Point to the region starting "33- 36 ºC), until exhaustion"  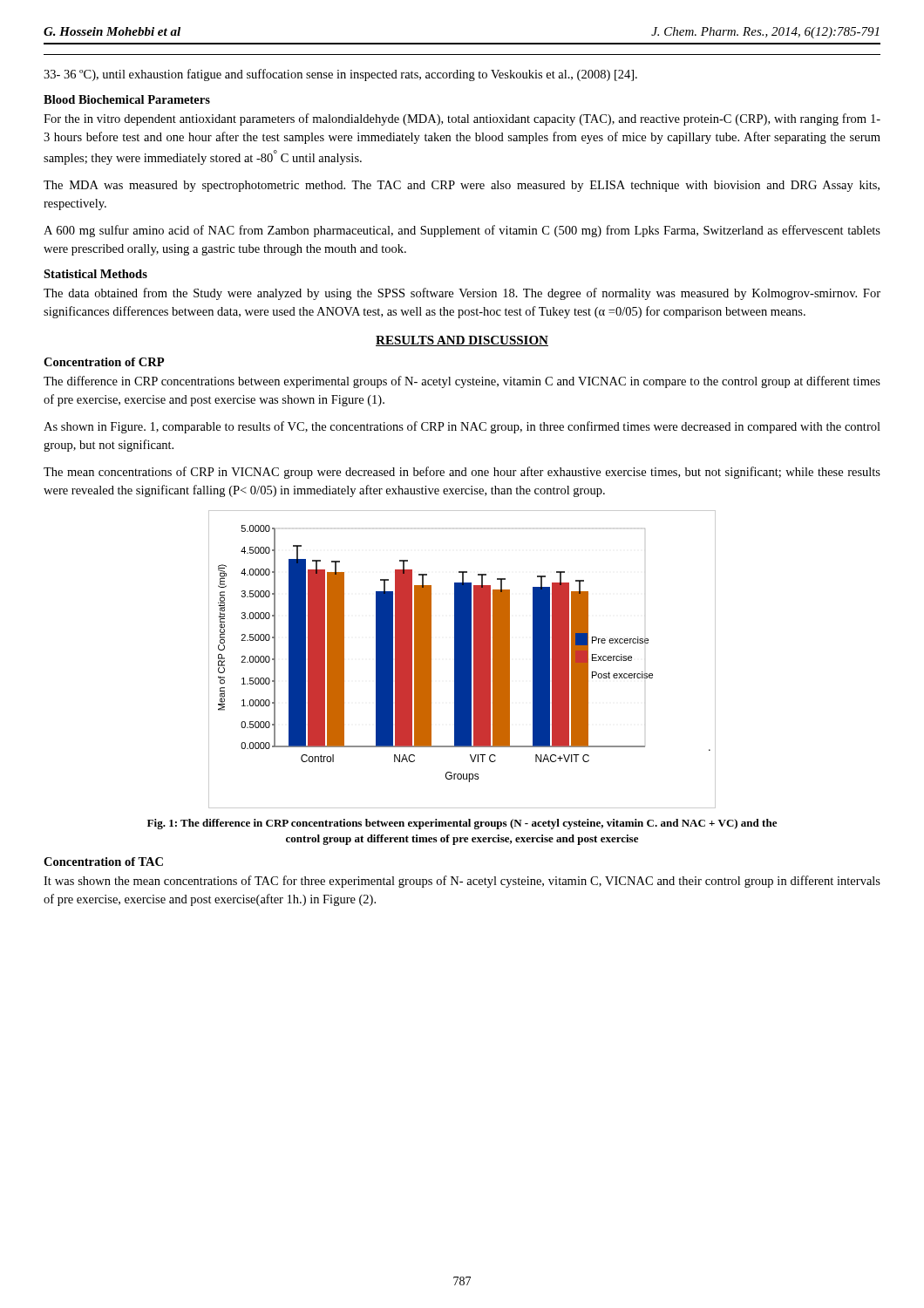[341, 74]
